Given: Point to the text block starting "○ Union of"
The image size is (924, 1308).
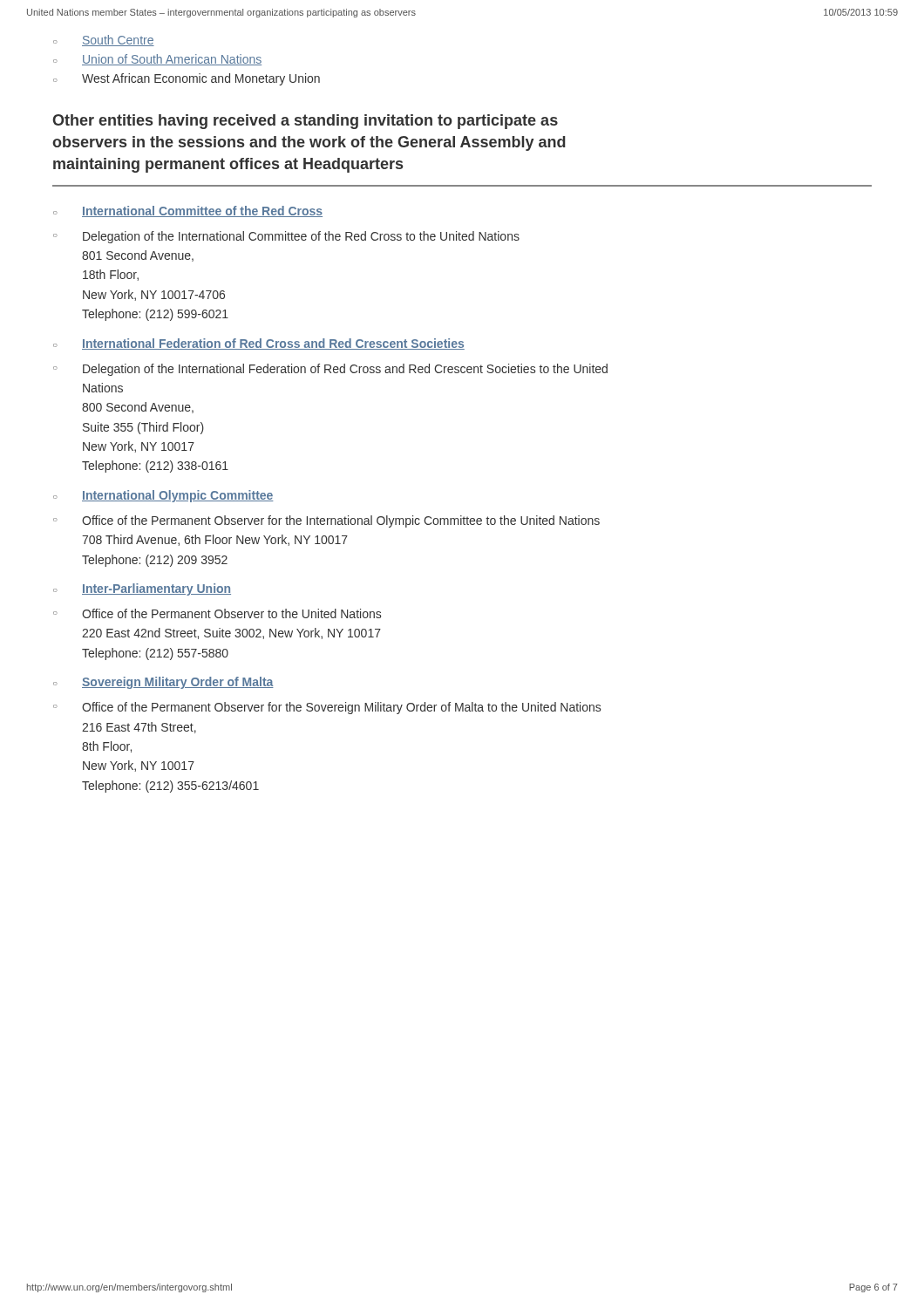Looking at the screenshot, I should 157,59.
